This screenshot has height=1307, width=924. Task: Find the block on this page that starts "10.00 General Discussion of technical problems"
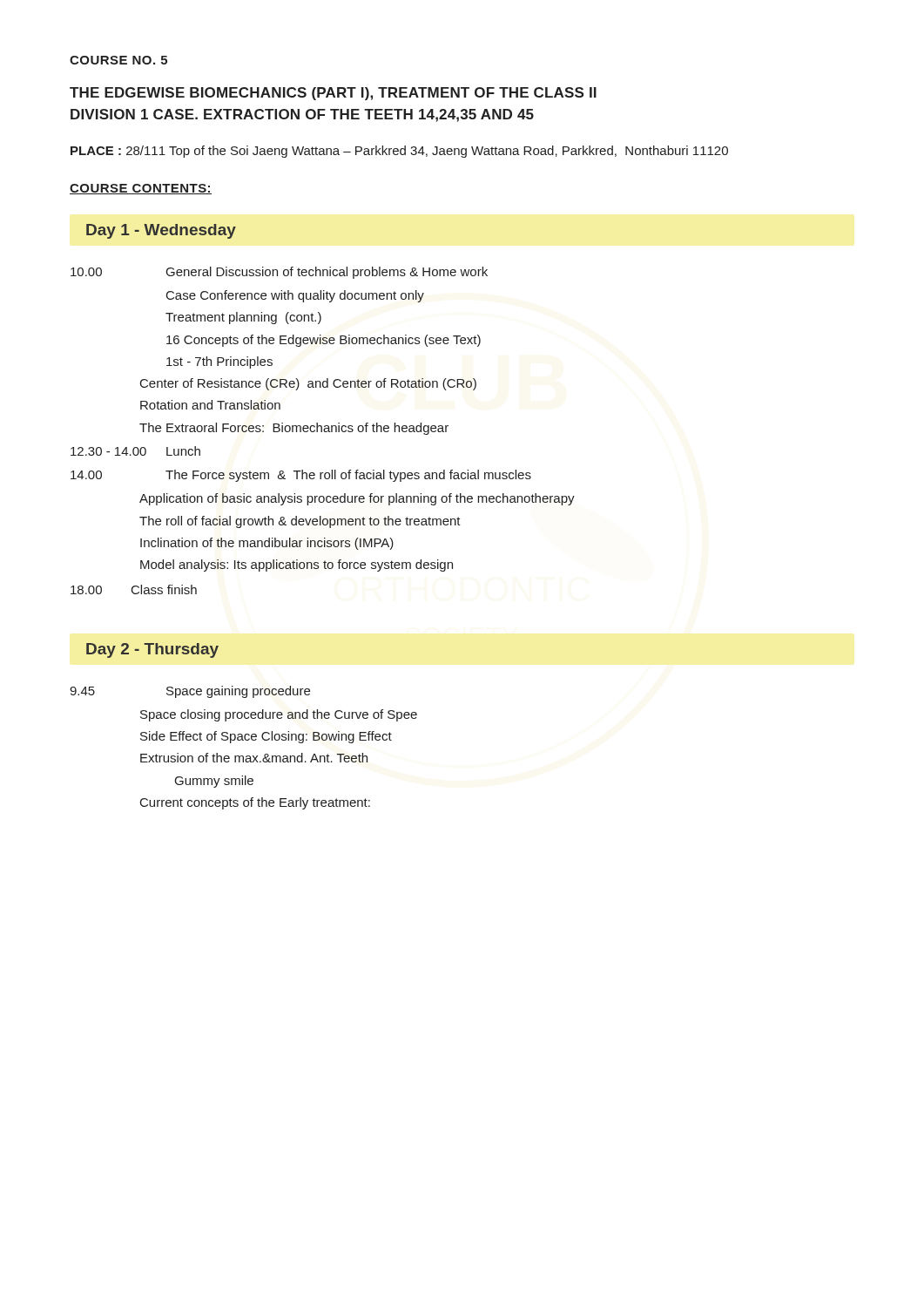(462, 271)
